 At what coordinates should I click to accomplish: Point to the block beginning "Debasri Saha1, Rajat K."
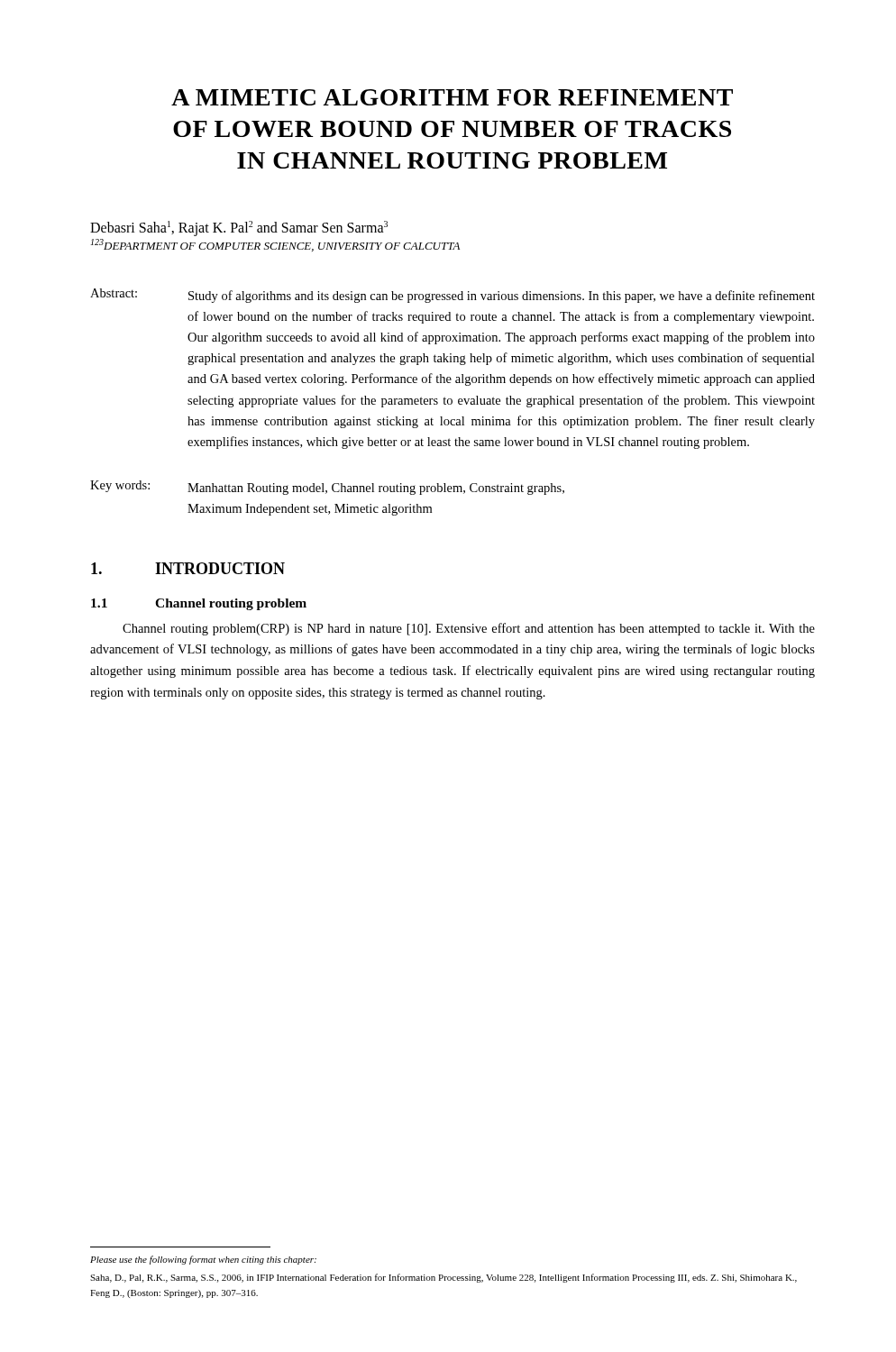(275, 236)
